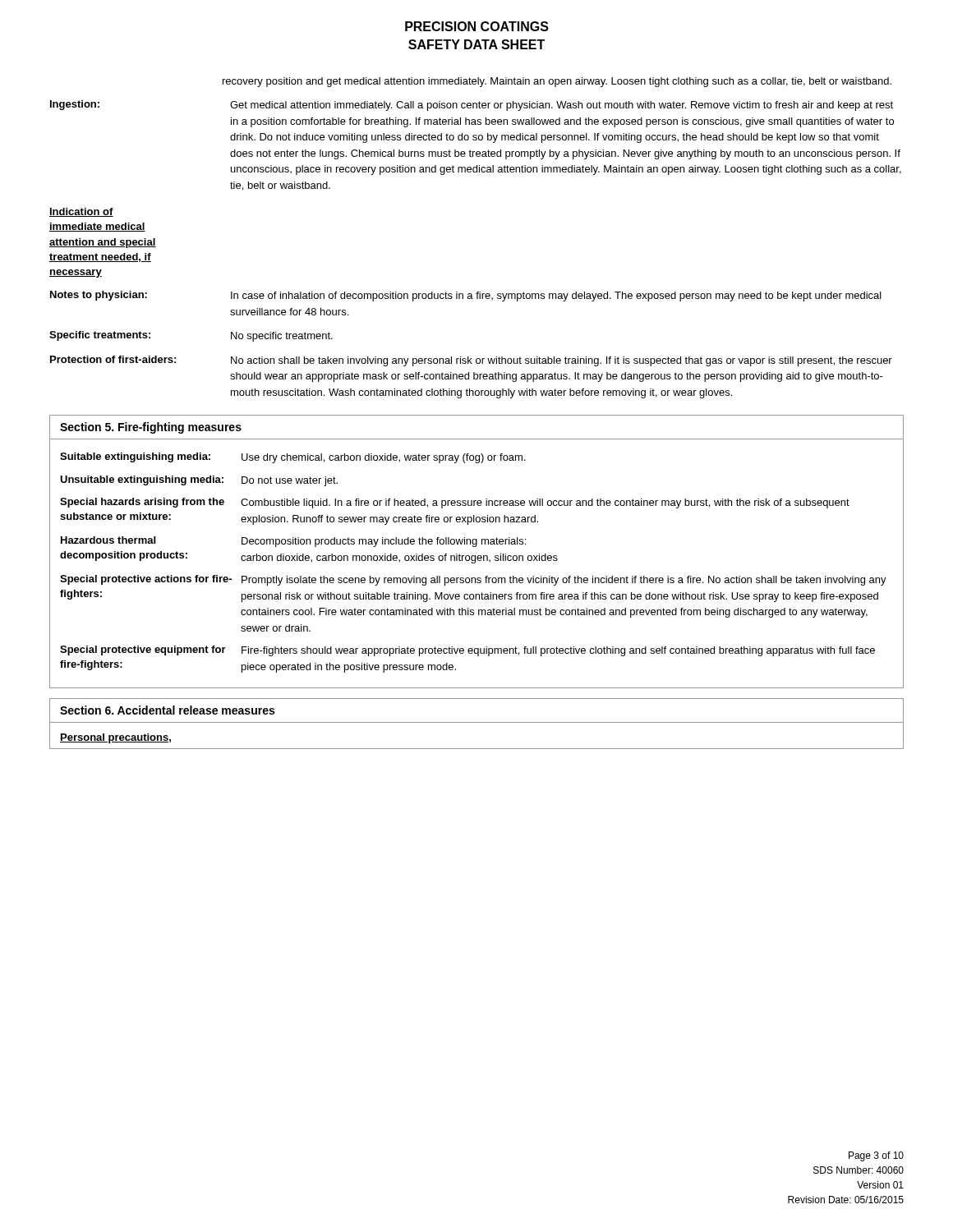Viewport: 953px width, 1232px height.
Task: Find "PRECISION COATINGS SAFETY DATA SHEET" on this page
Action: tap(476, 36)
